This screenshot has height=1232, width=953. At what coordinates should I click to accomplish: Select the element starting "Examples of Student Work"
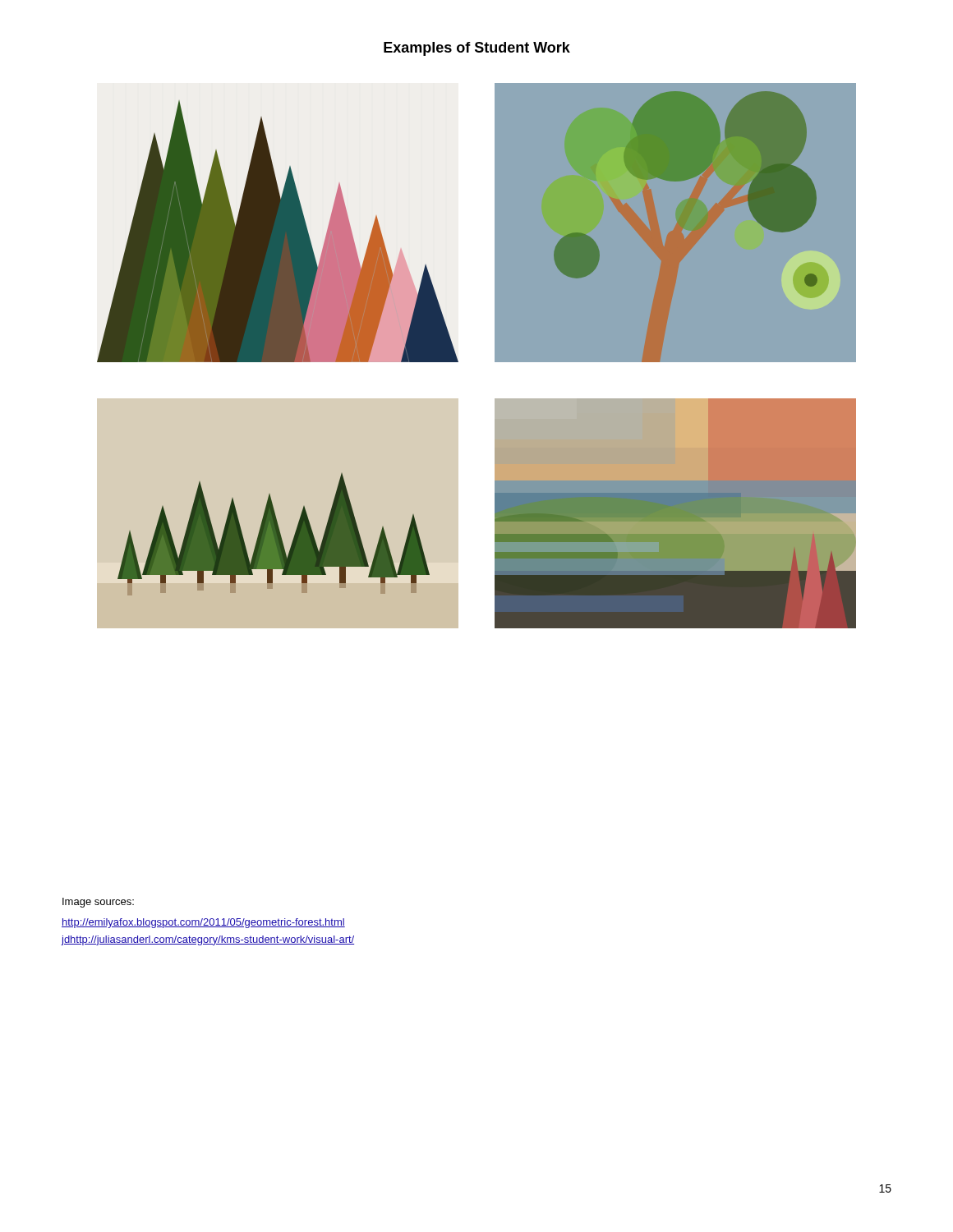[x=476, y=48]
